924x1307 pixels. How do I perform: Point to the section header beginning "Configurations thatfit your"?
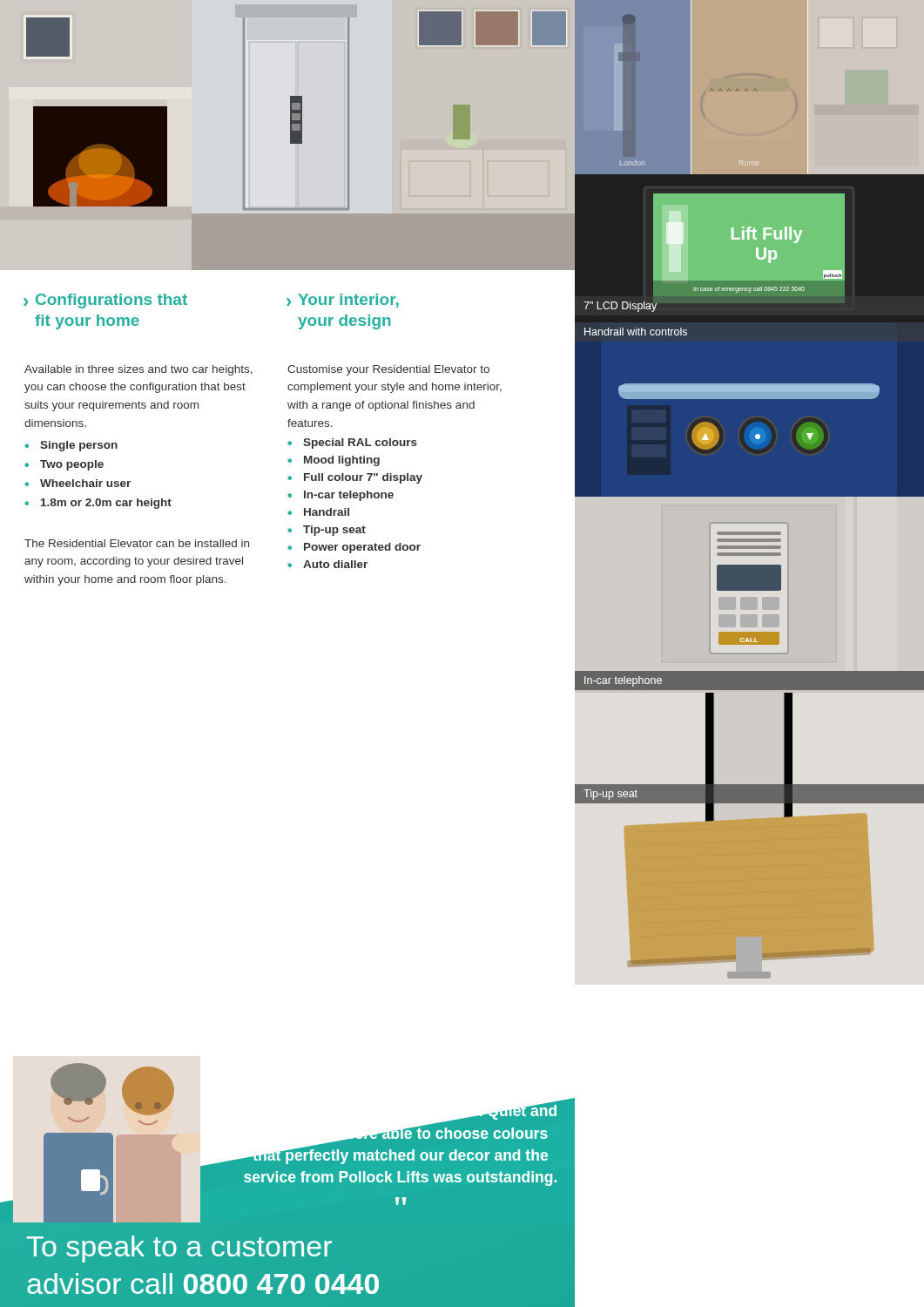tap(142, 310)
